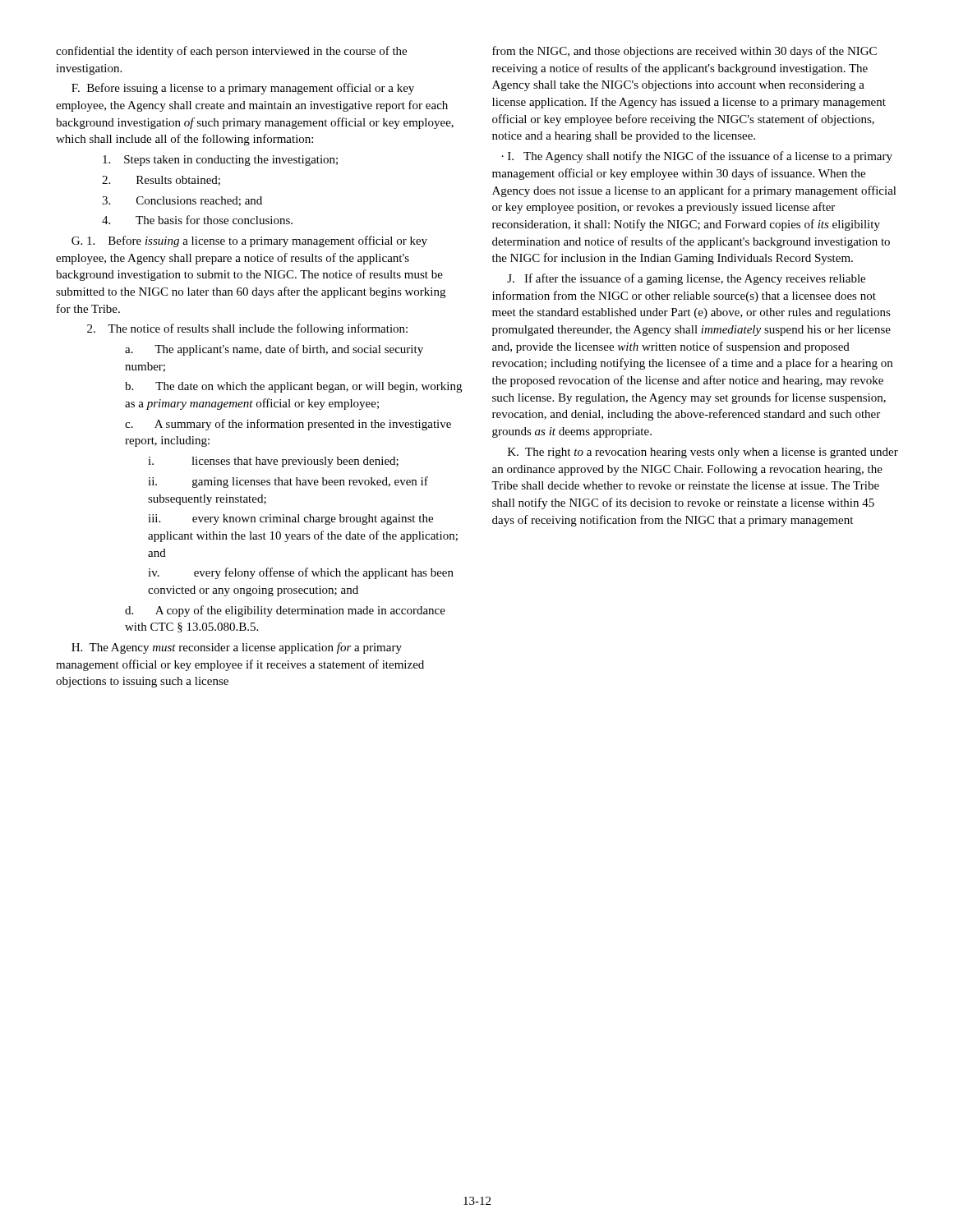Navigate to the block starting "J. If after the issuance of a"
The width and height of the screenshot is (954, 1232).
click(x=692, y=355)
